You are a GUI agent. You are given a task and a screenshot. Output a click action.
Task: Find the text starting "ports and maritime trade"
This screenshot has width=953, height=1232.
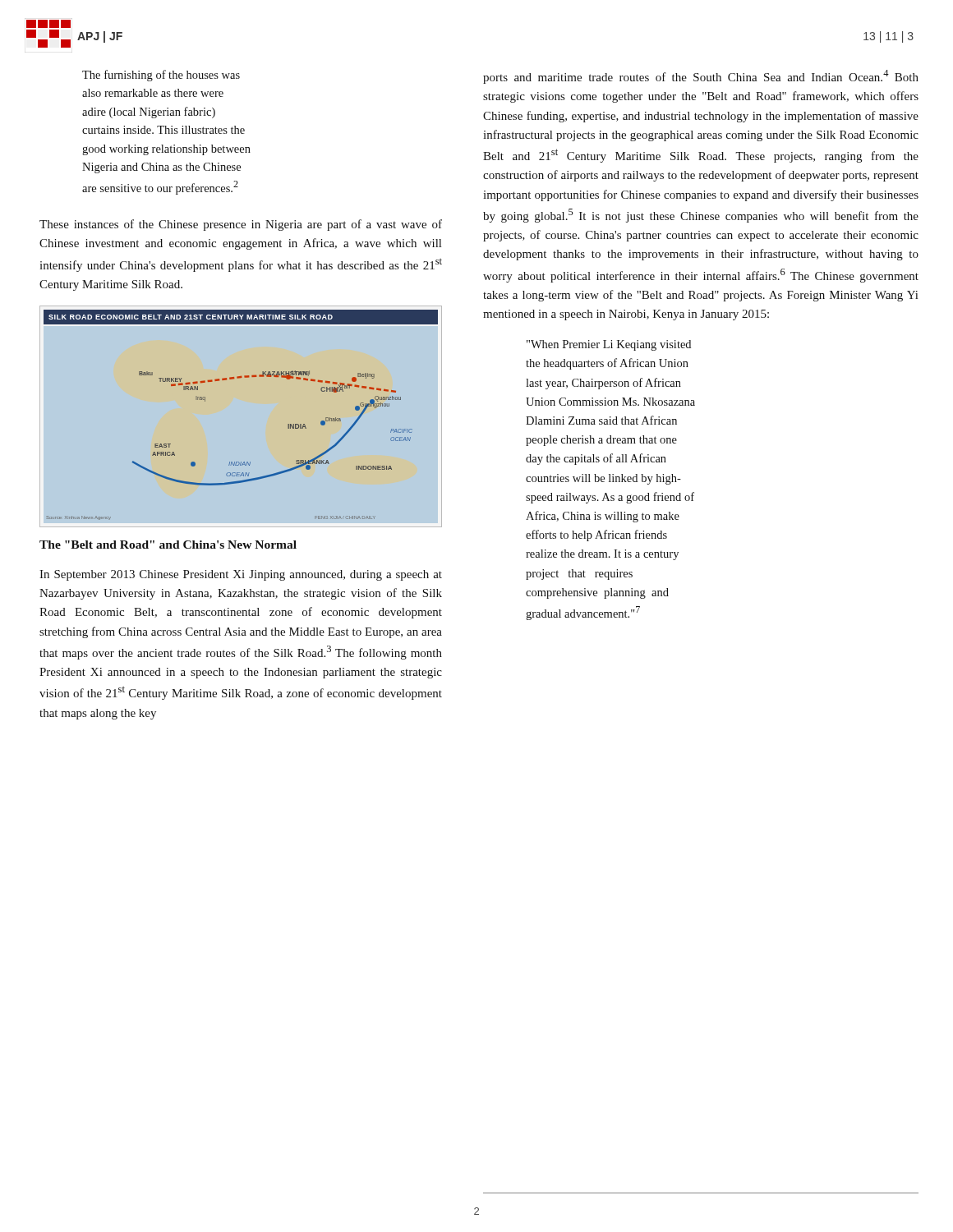[x=701, y=194]
